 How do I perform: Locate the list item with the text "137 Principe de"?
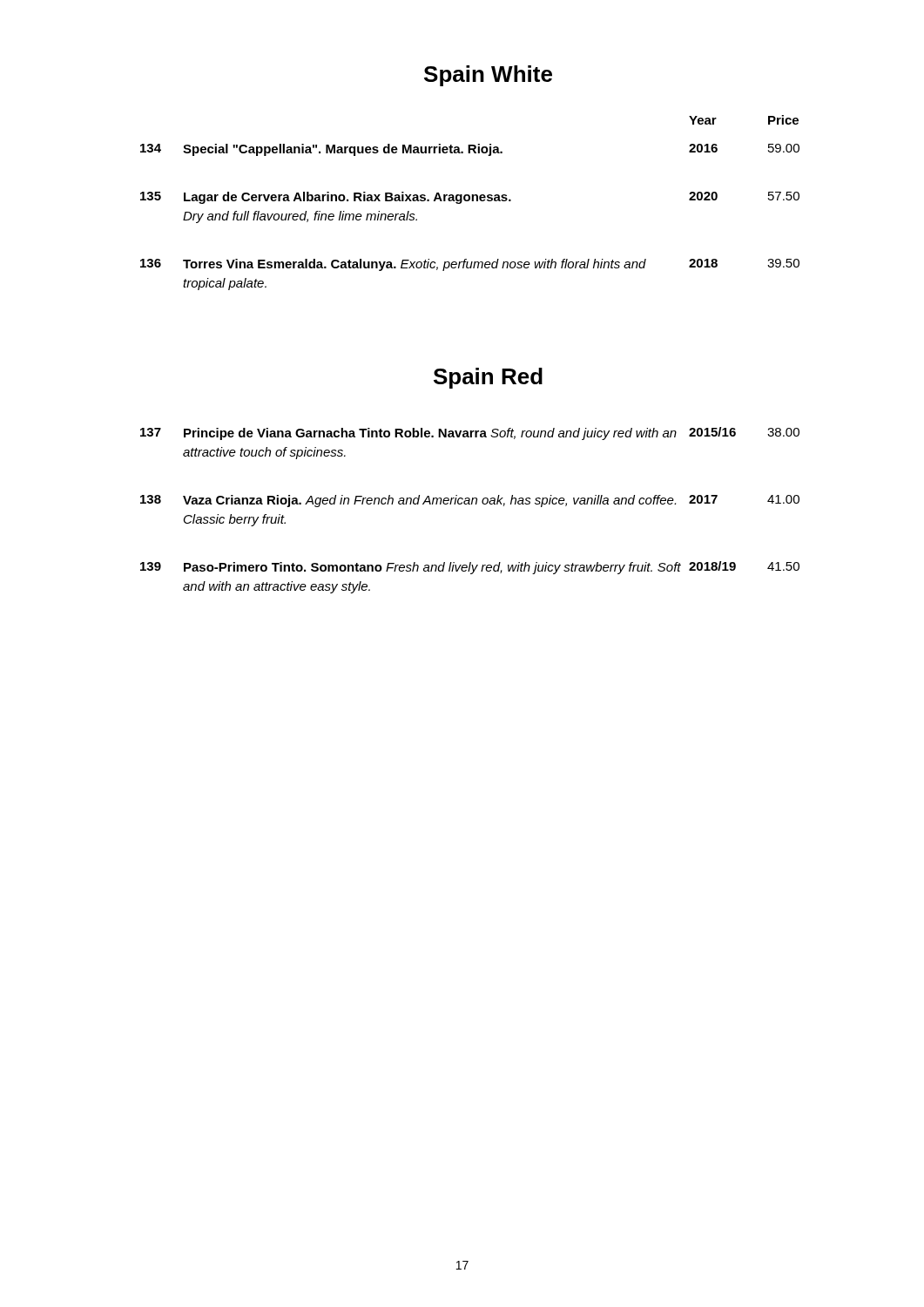[x=488, y=443]
